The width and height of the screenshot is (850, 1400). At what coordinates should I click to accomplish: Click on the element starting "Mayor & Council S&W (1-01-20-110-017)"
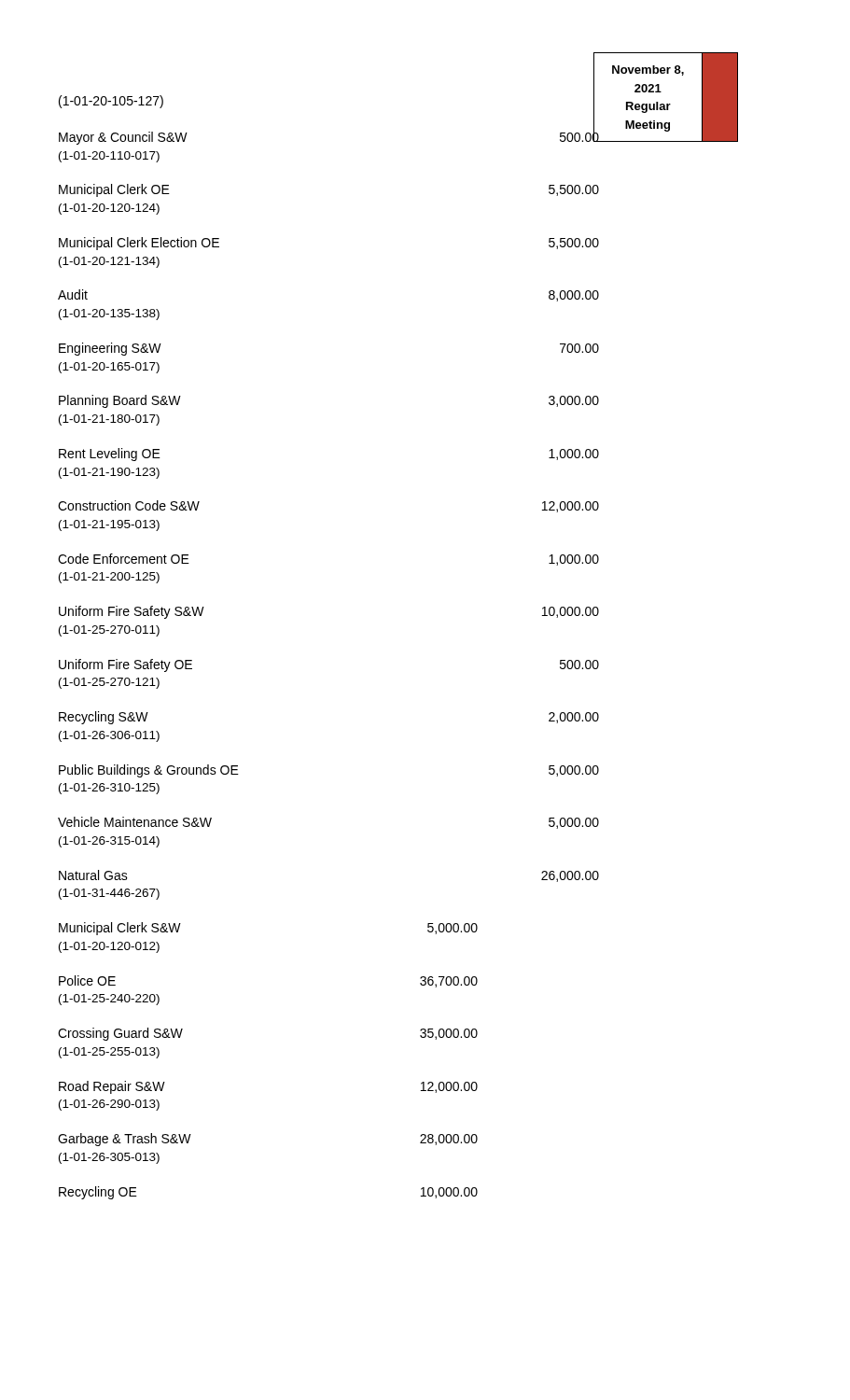[x=118, y=135]
